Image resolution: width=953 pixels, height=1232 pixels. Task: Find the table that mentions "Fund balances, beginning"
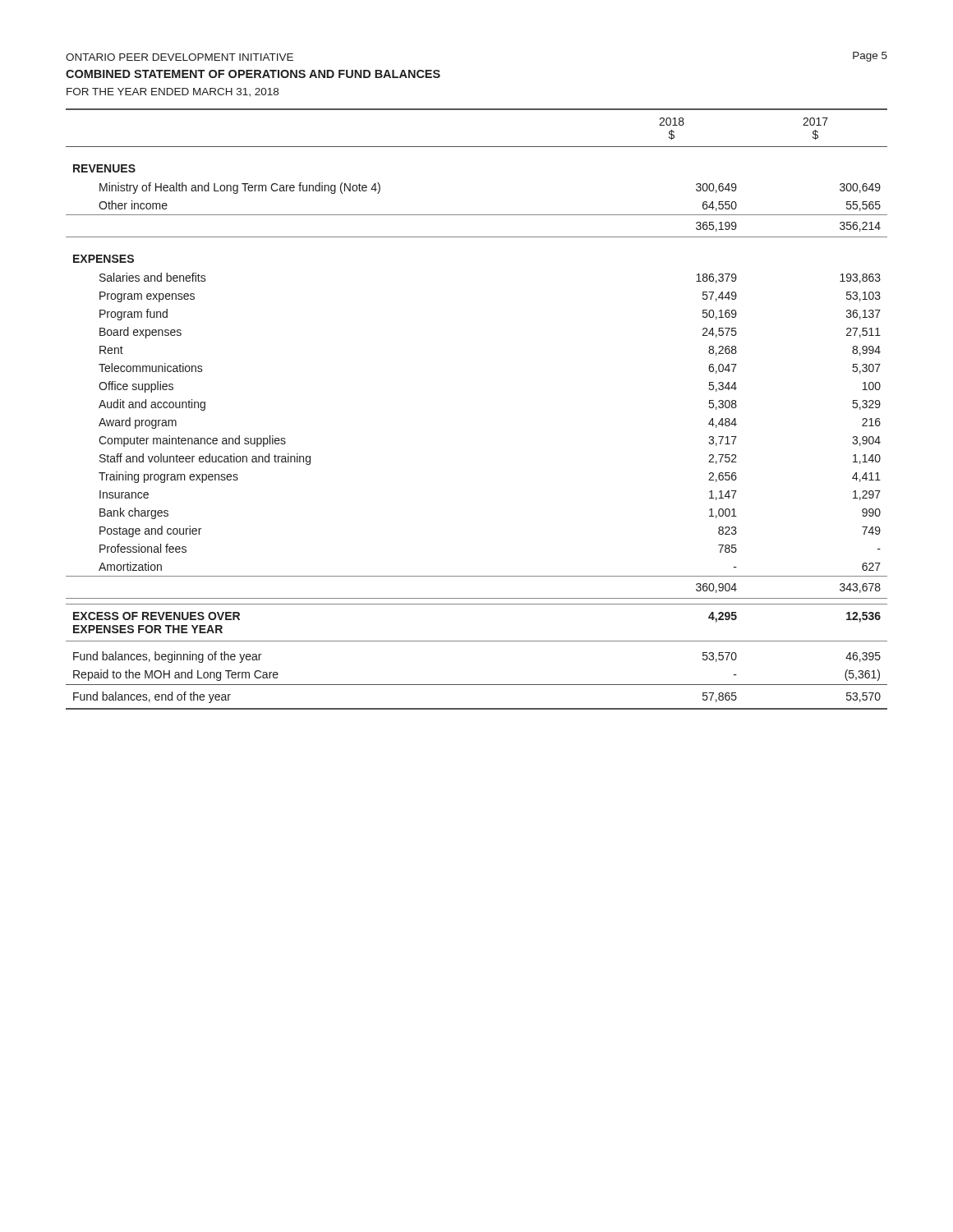point(476,409)
